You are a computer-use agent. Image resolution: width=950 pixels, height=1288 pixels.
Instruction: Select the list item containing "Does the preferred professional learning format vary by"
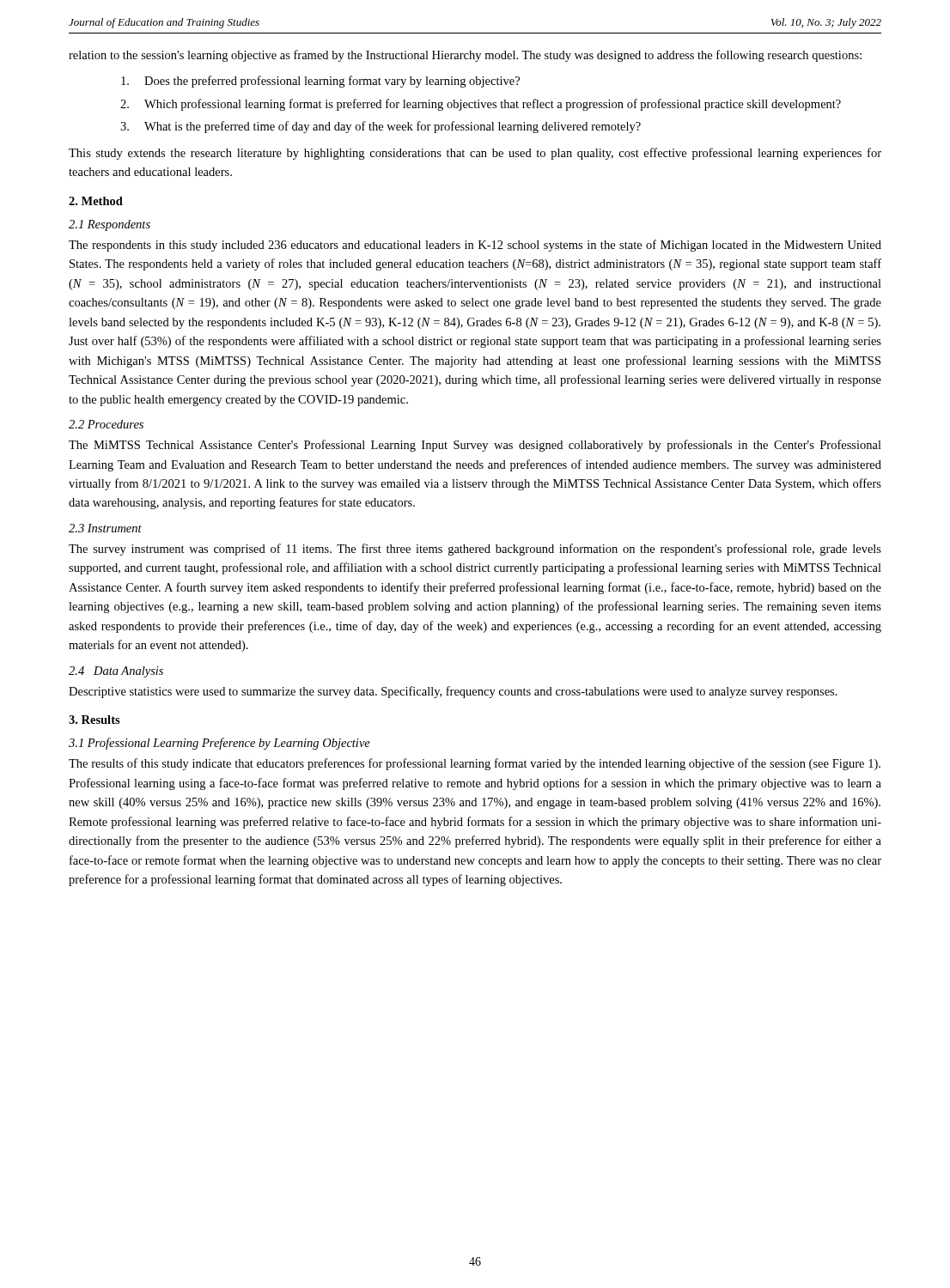click(x=320, y=81)
